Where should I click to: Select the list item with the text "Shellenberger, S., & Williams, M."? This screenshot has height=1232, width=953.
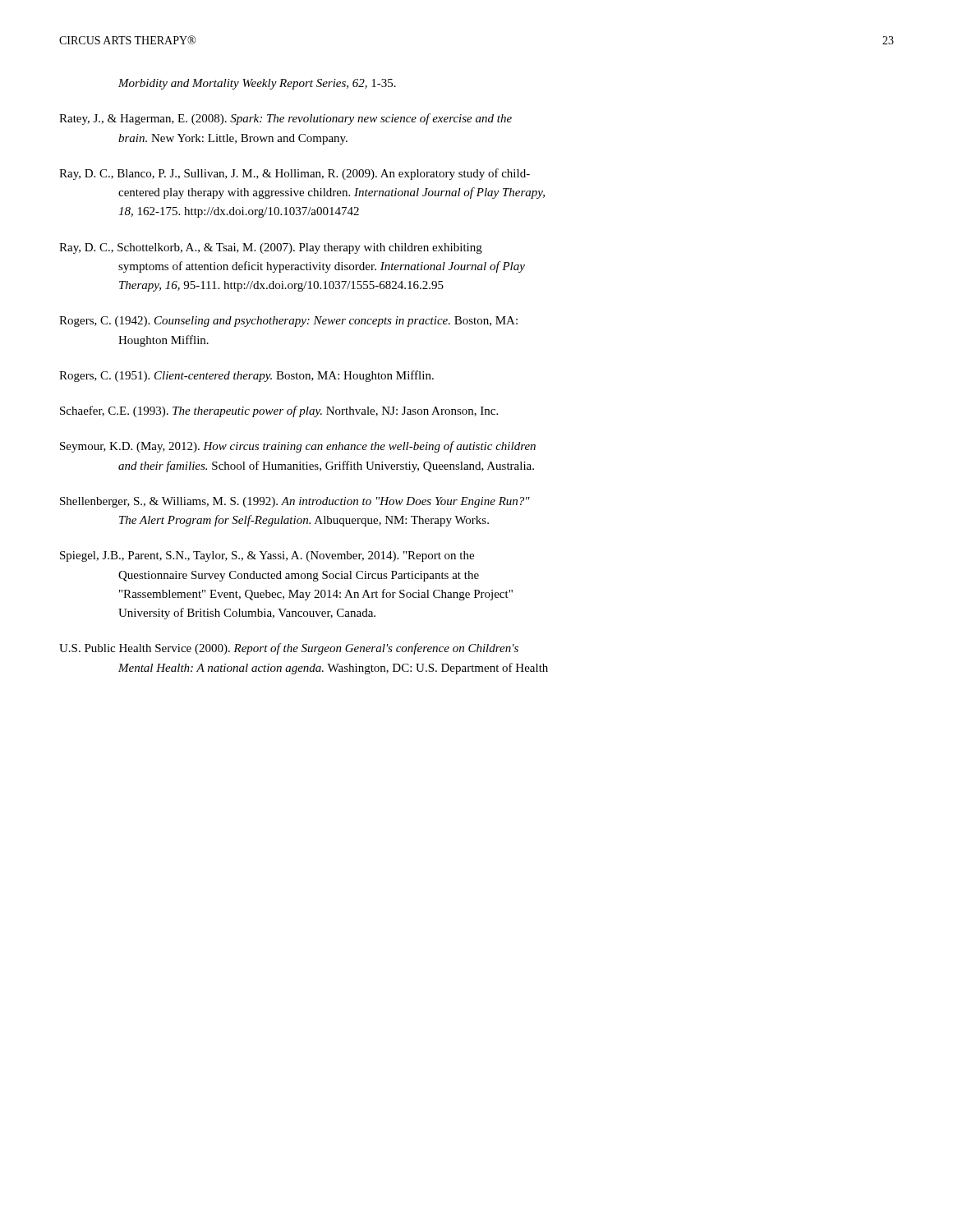click(x=476, y=511)
